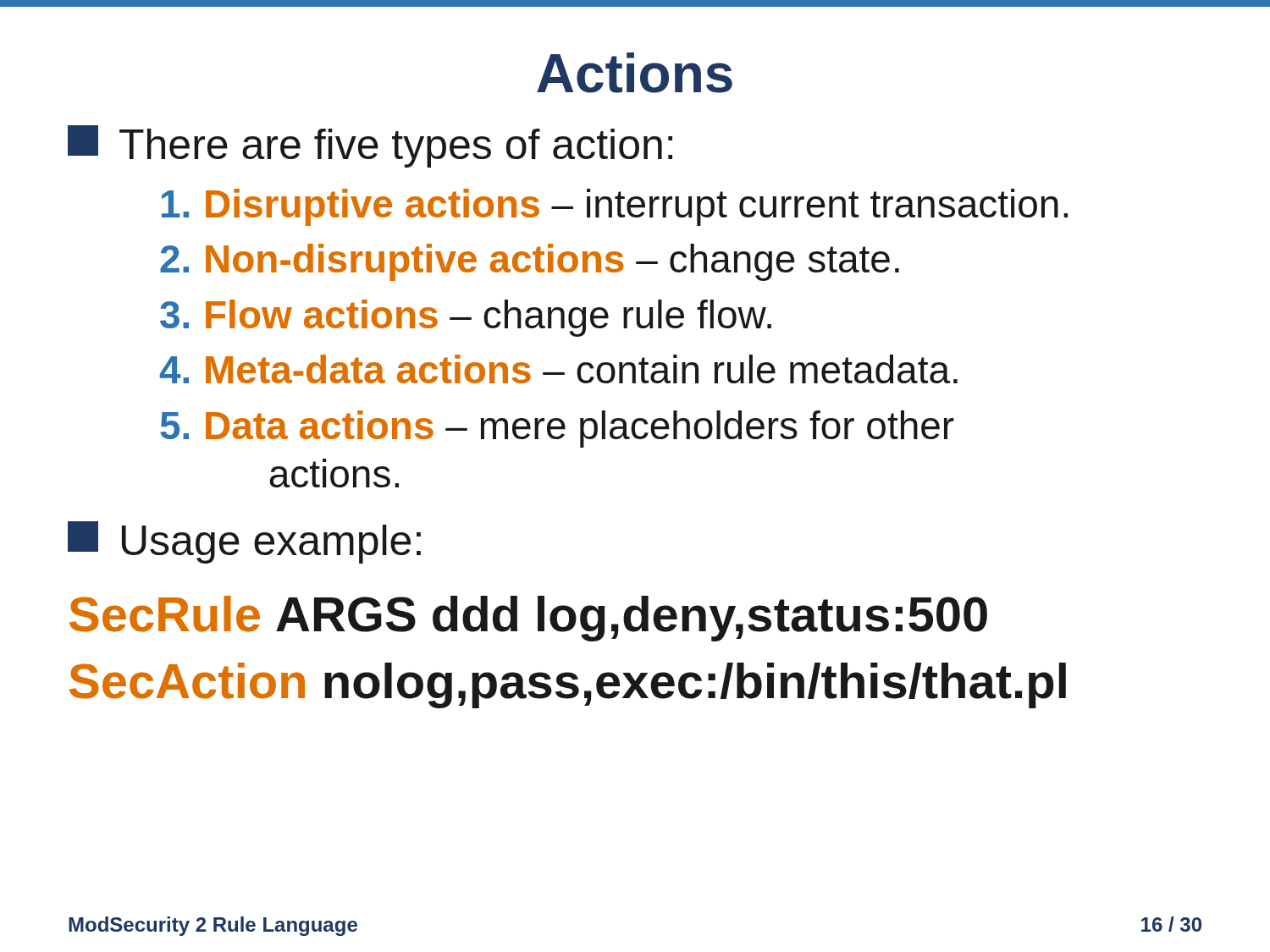Find the text starting "5. Data actions – mere placeholders"
1270x952 pixels.
coord(557,450)
